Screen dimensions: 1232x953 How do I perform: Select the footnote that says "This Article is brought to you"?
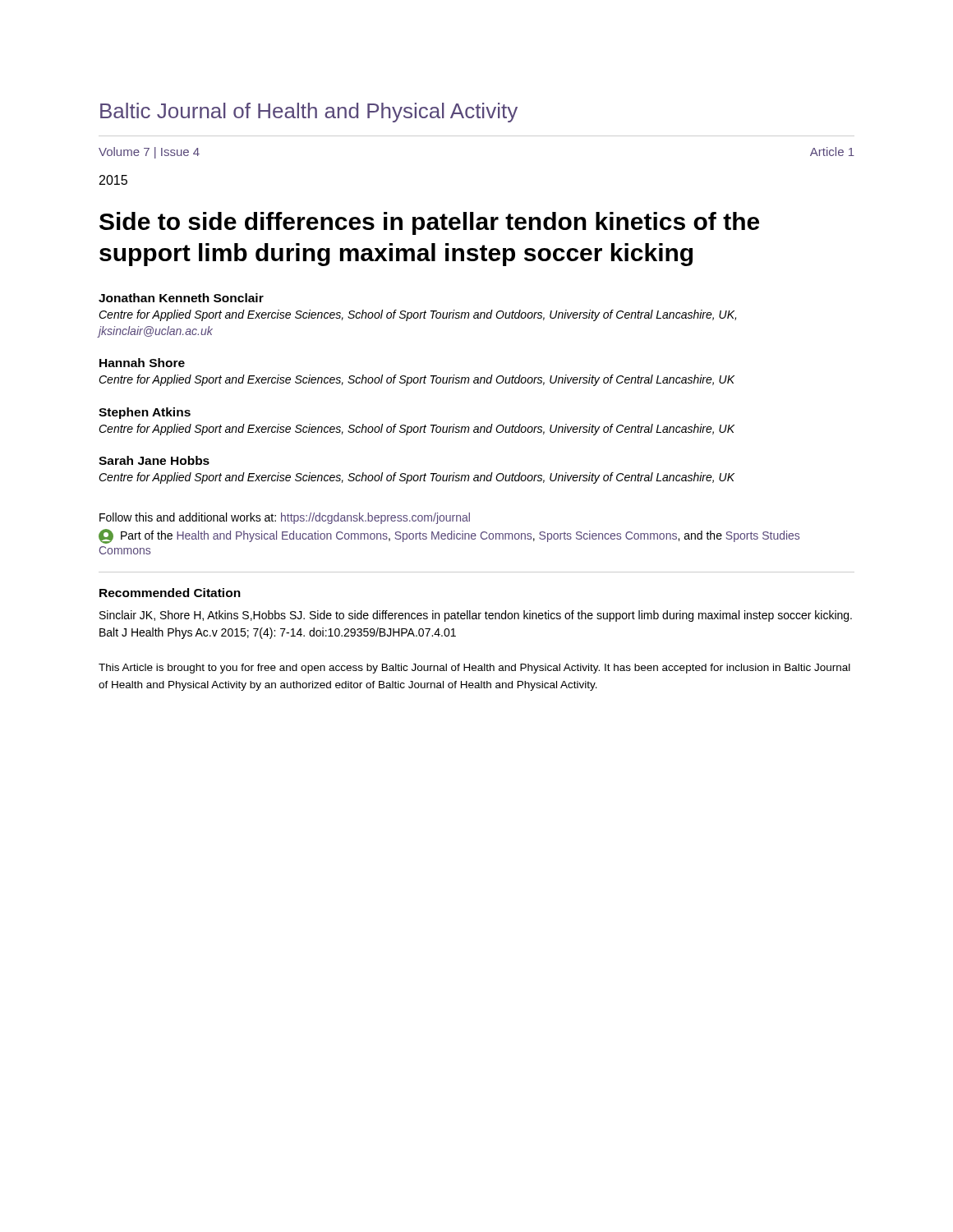point(476,676)
